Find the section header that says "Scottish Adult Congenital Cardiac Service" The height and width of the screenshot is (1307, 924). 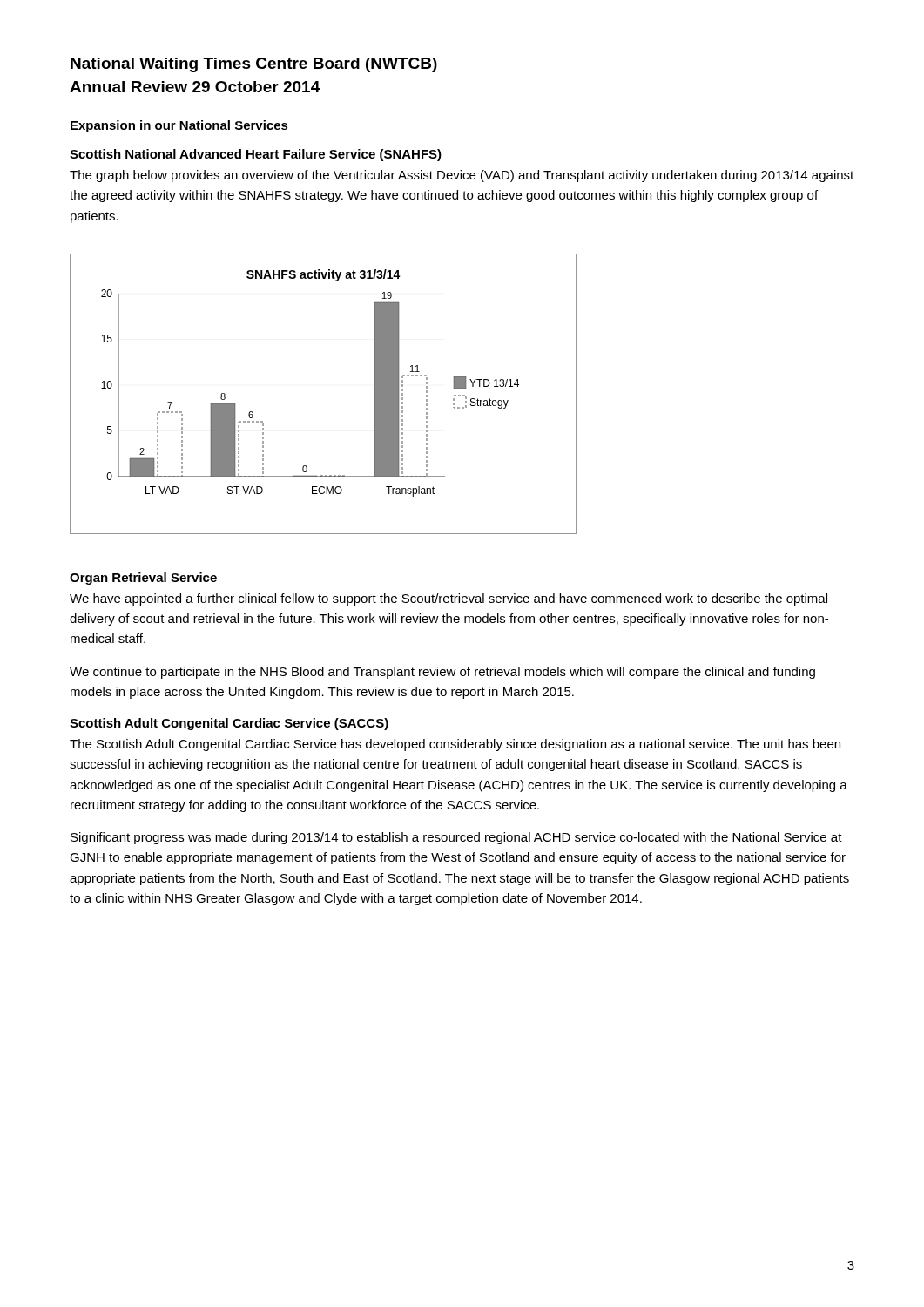point(229,723)
